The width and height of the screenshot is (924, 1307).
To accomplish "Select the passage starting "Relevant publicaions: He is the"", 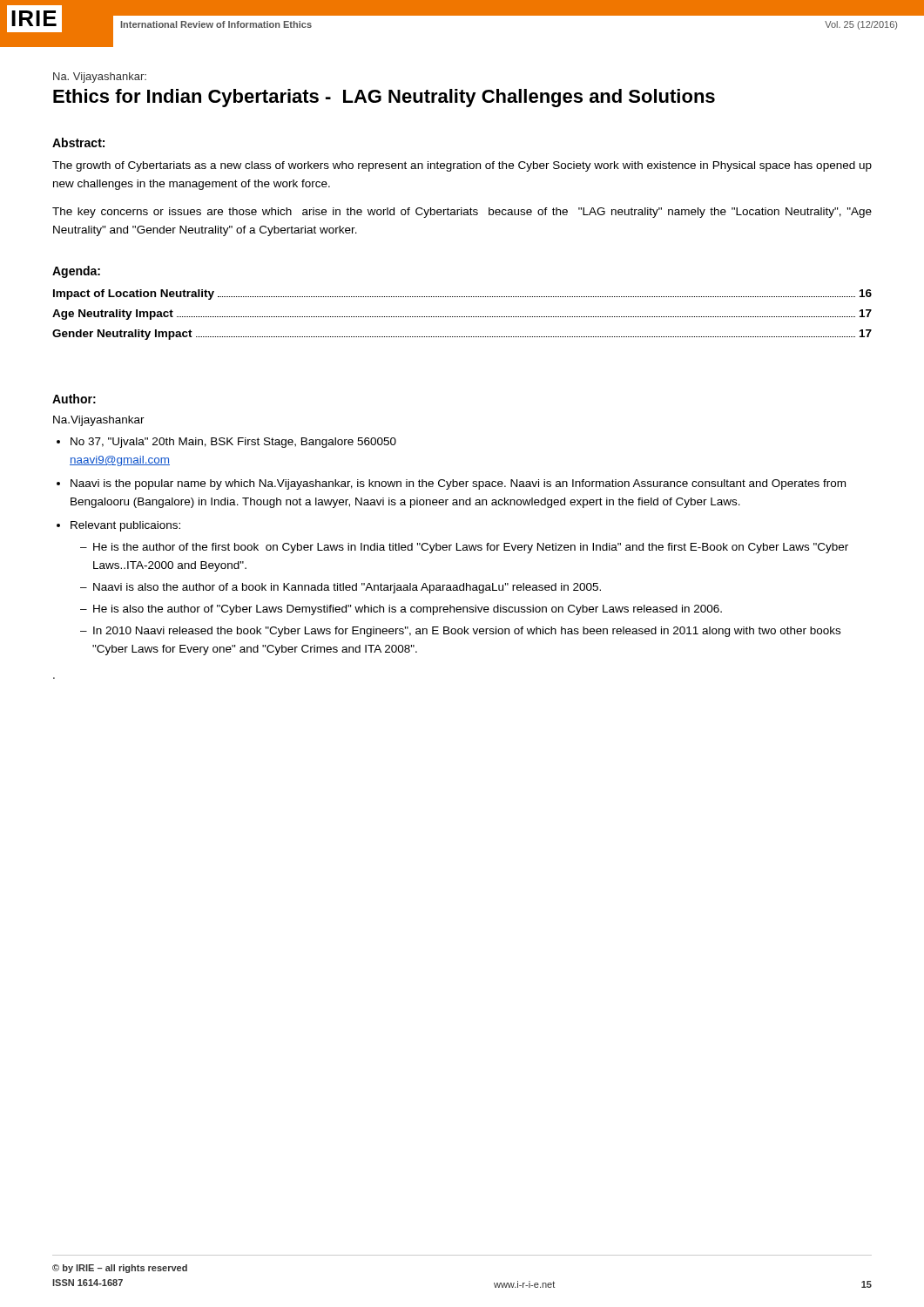I will [x=471, y=587].
